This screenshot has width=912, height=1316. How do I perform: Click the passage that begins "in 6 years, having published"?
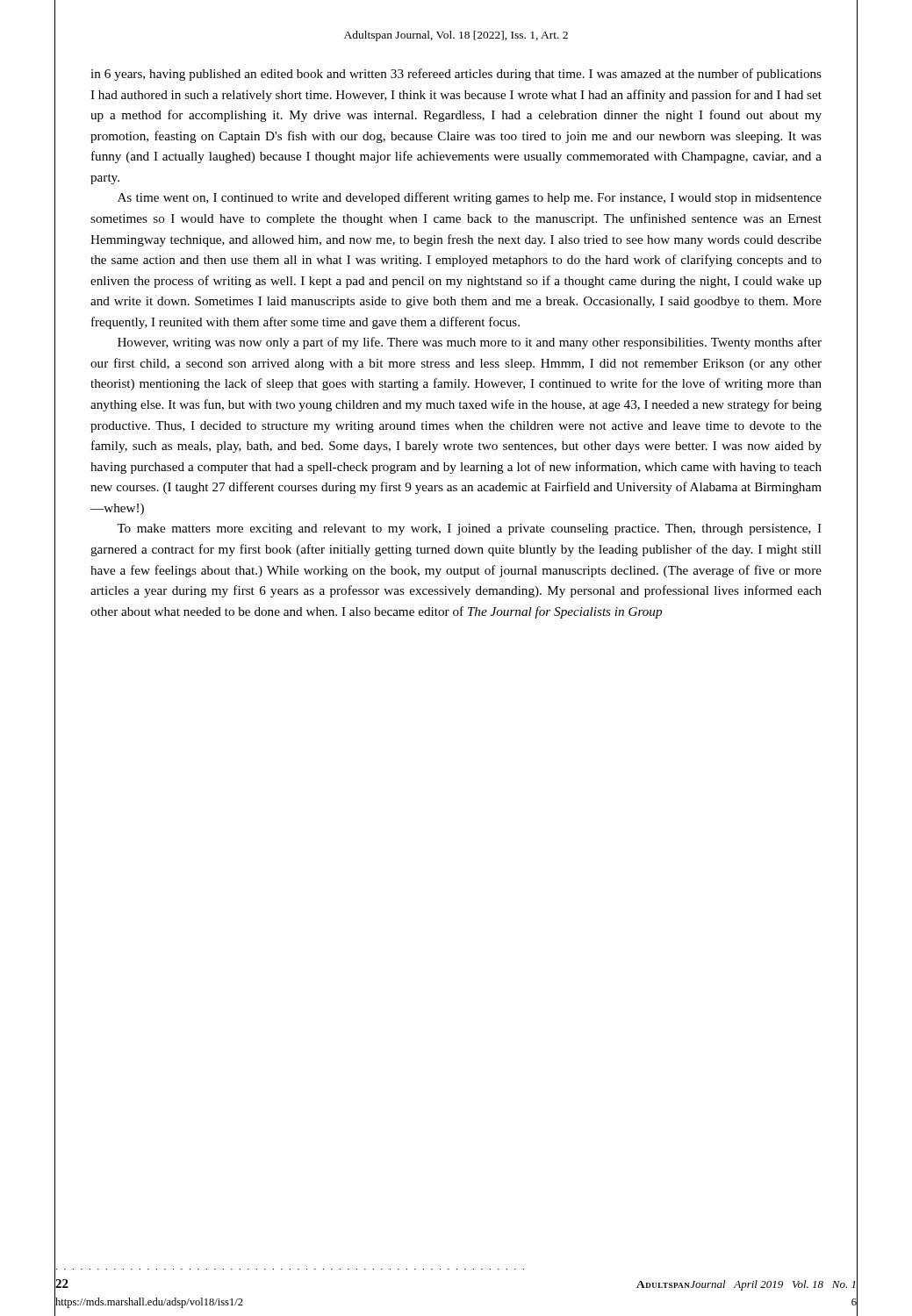(456, 125)
